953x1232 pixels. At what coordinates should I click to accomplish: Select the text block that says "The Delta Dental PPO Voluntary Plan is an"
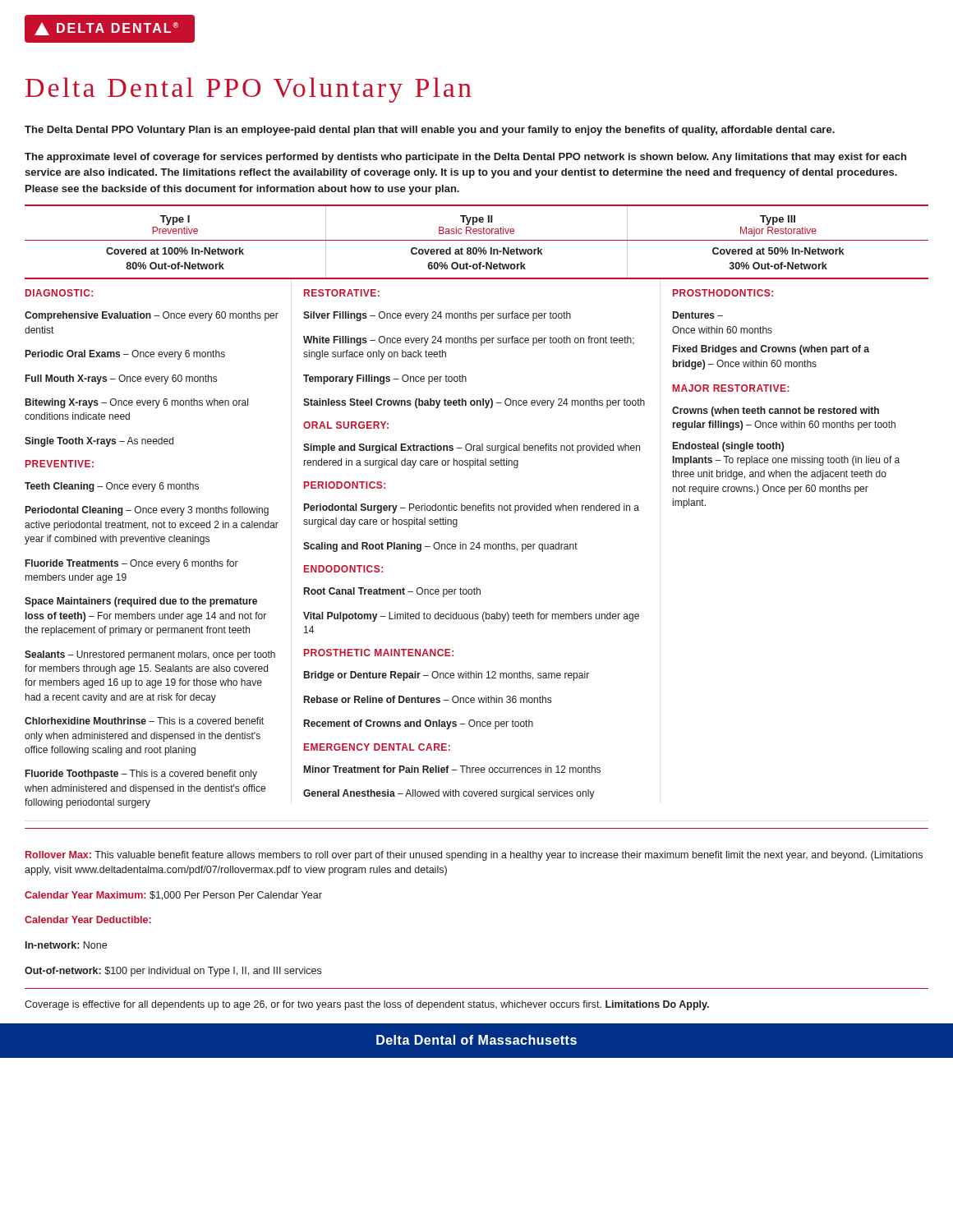pos(476,130)
